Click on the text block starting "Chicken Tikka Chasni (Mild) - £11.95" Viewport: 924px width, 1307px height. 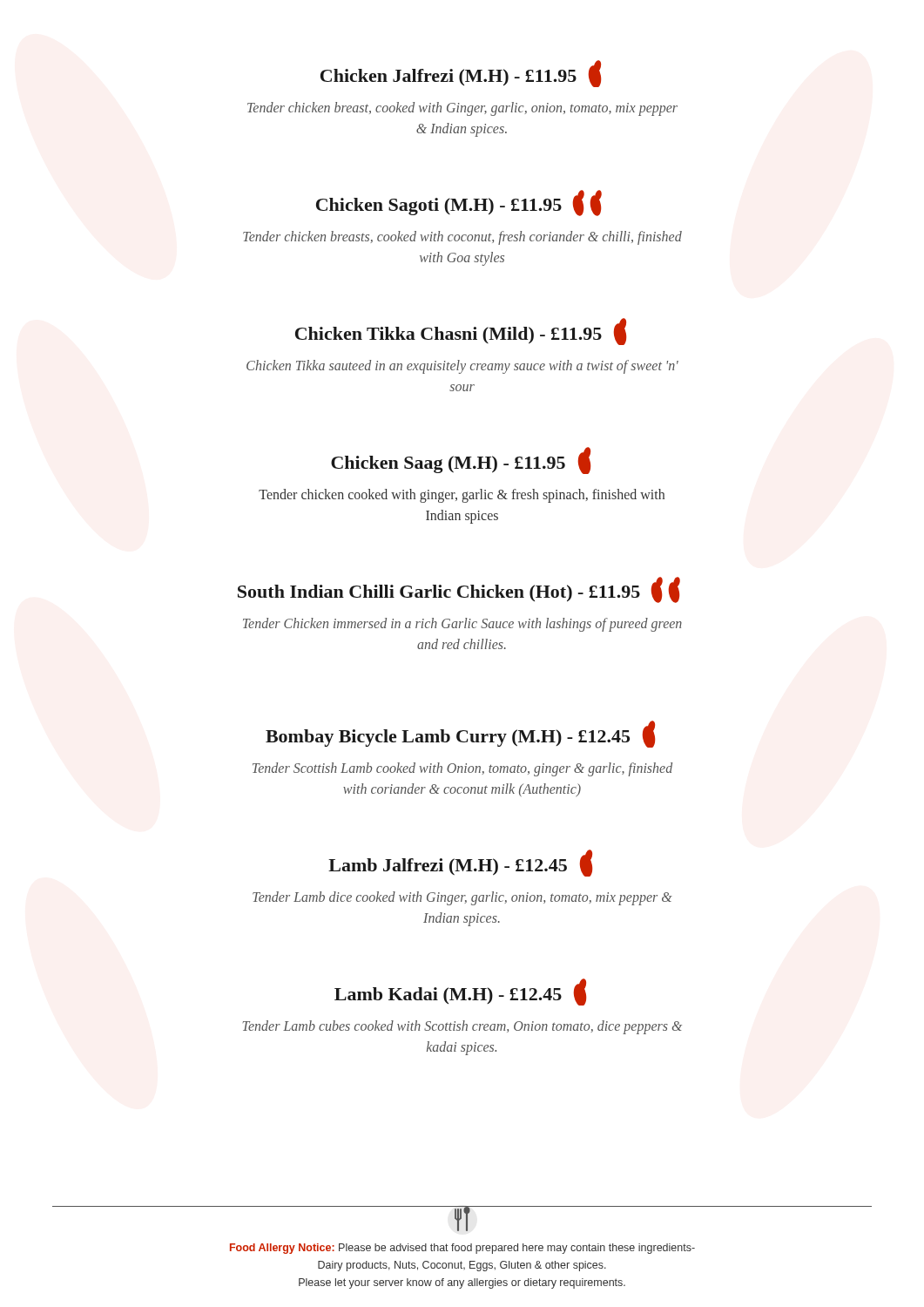(462, 334)
